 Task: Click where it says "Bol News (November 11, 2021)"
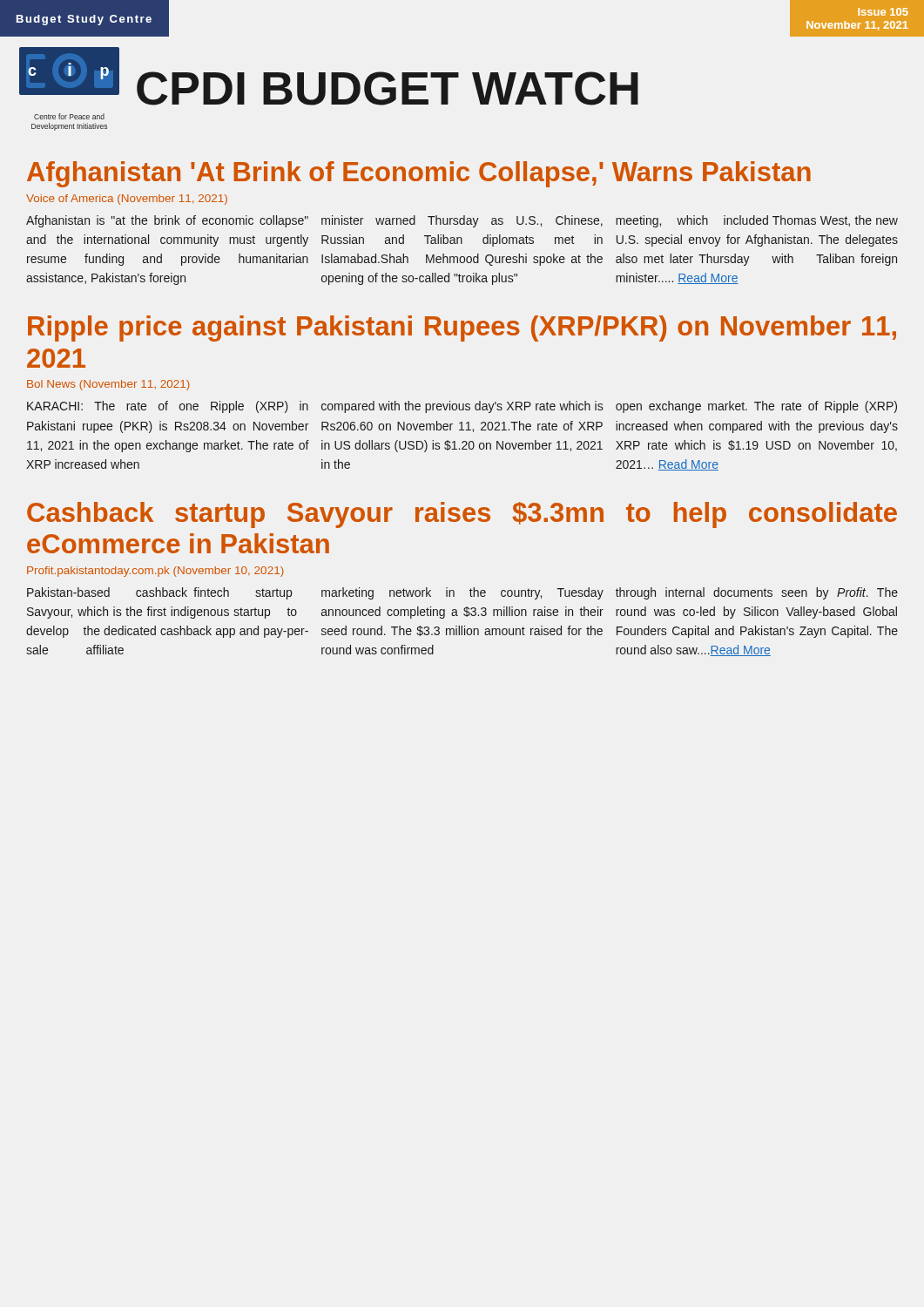pos(108,384)
